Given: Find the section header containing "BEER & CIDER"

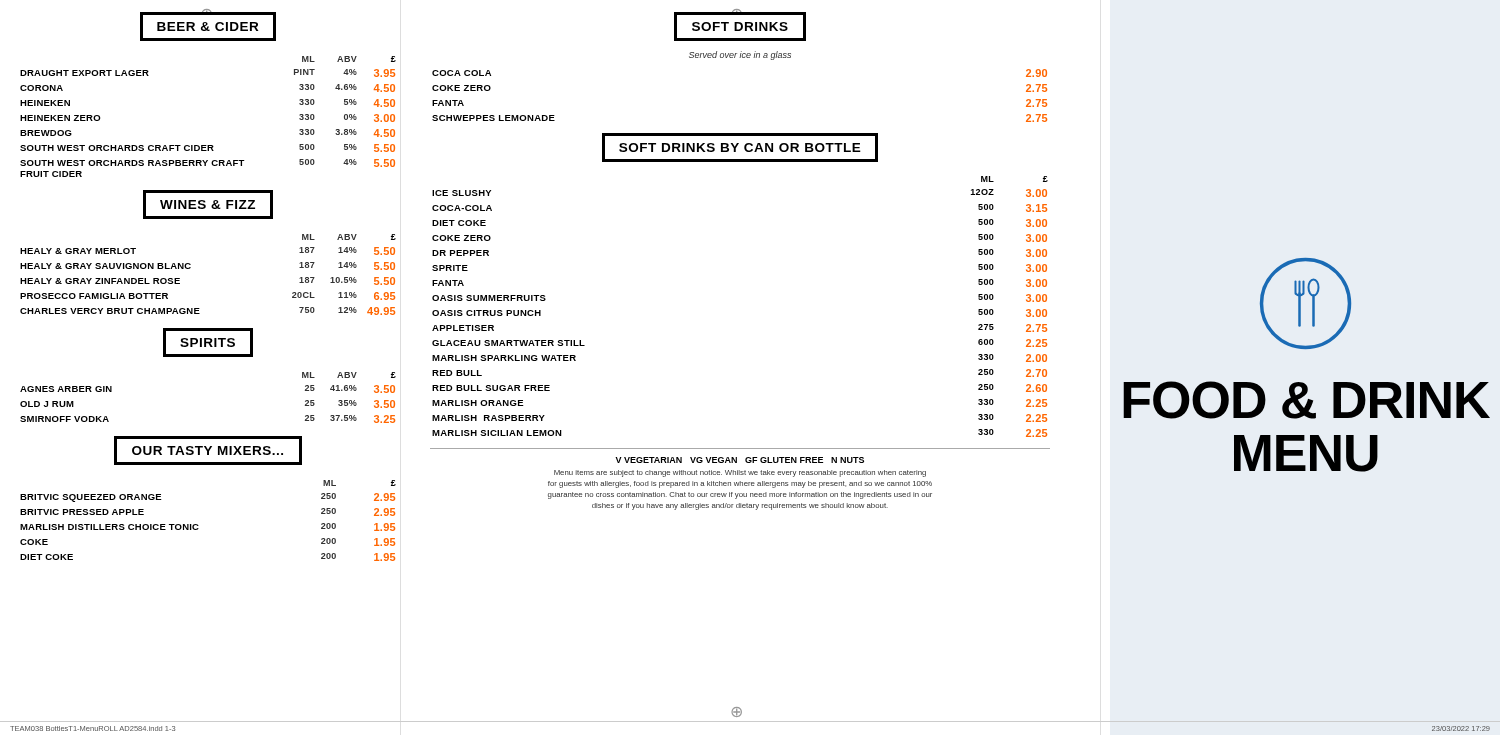Looking at the screenshot, I should (208, 26).
